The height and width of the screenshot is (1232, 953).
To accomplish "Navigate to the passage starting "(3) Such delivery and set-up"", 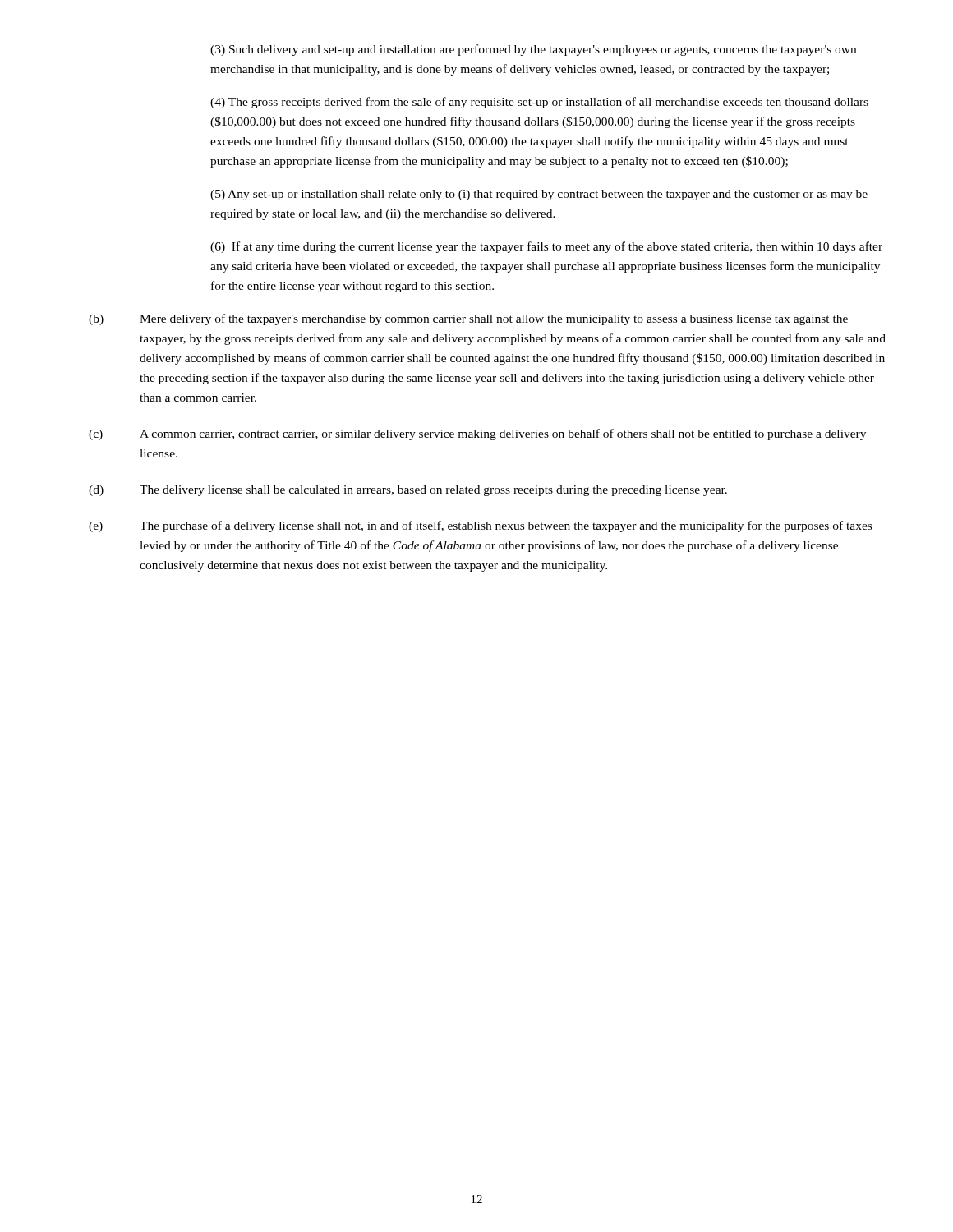I will coord(549,59).
